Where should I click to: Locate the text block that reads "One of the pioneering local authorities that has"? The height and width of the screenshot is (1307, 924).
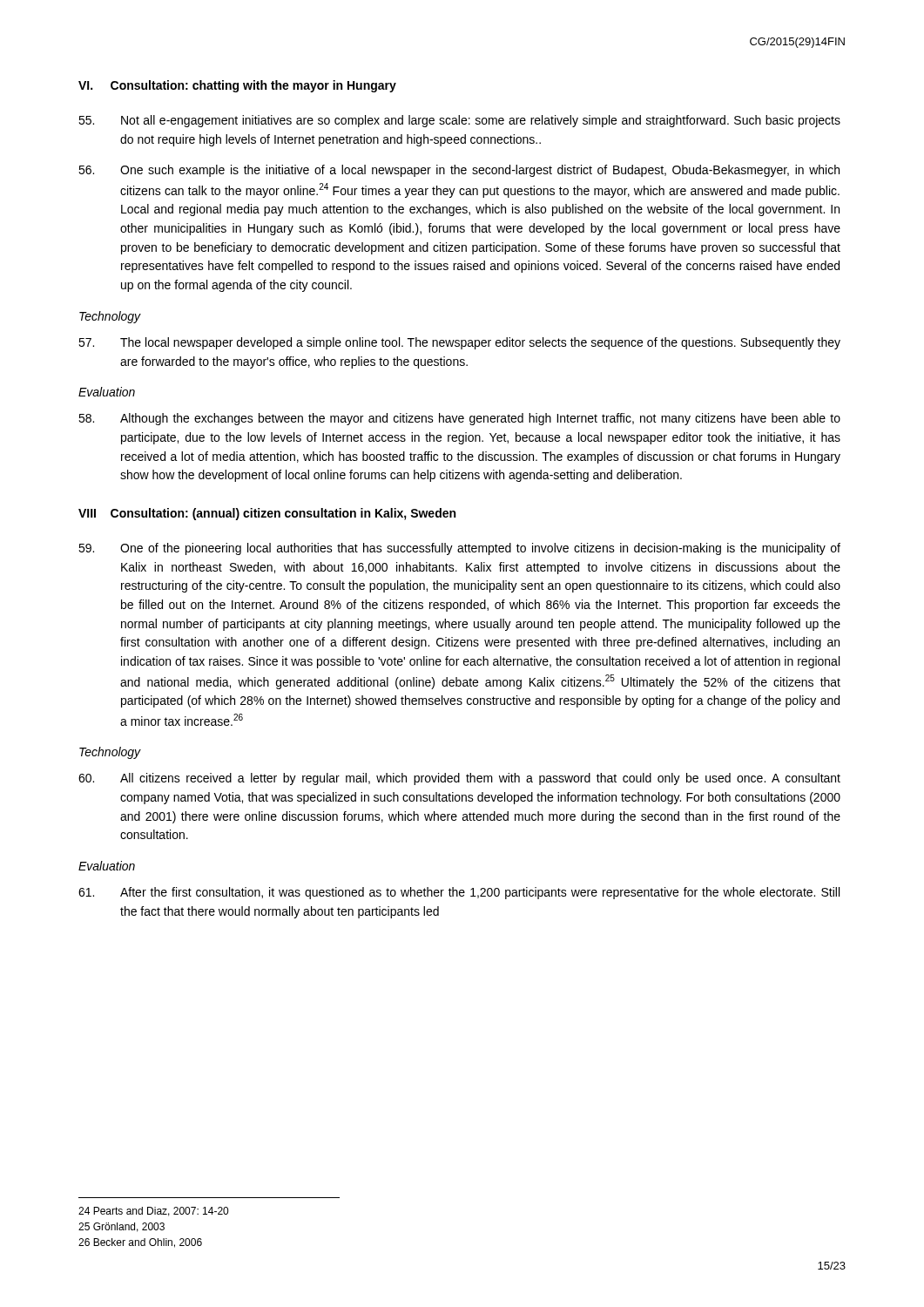click(x=459, y=635)
